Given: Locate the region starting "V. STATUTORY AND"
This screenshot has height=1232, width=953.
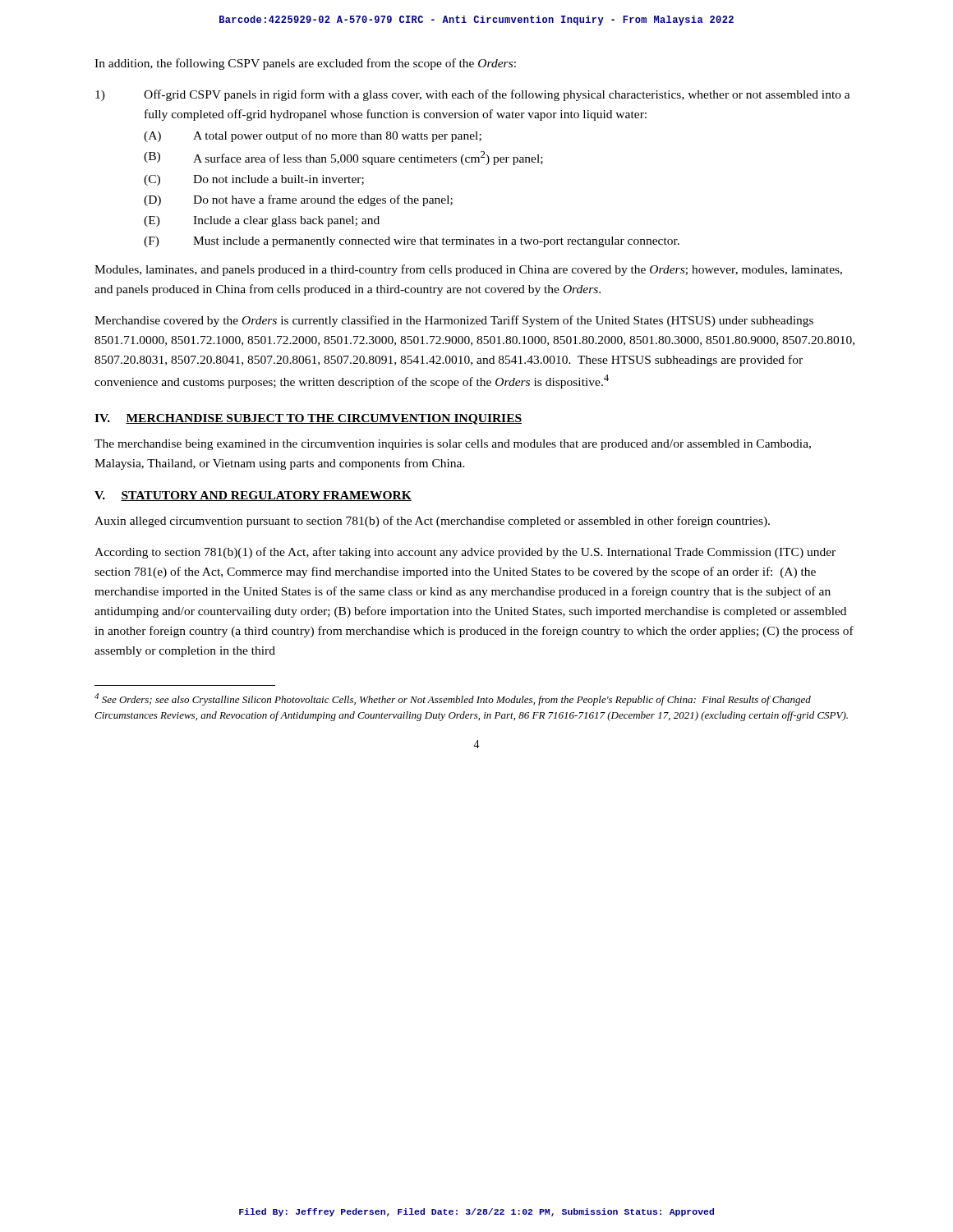Looking at the screenshot, I should [253, 495].
